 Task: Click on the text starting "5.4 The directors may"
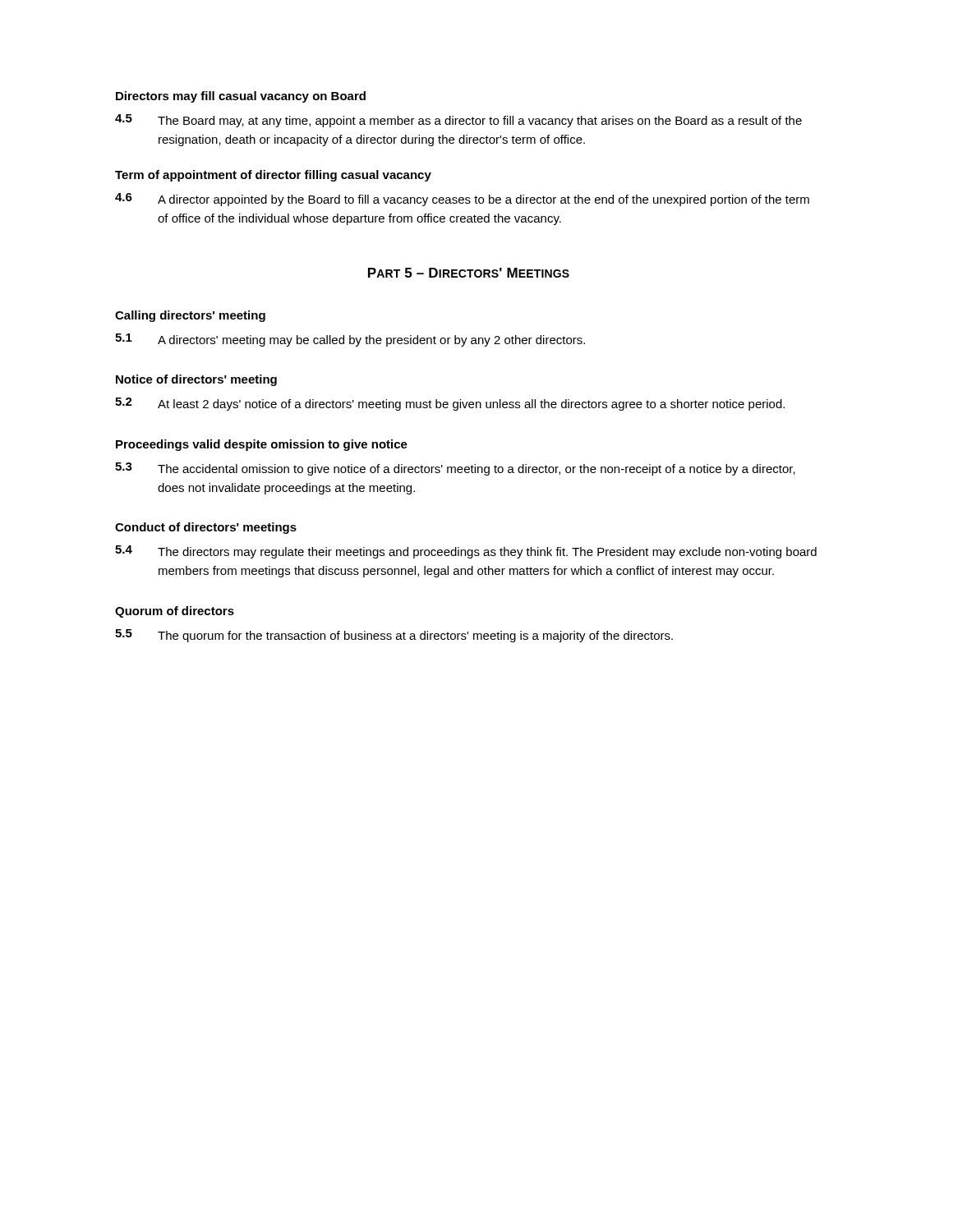[x=468, y=561]
